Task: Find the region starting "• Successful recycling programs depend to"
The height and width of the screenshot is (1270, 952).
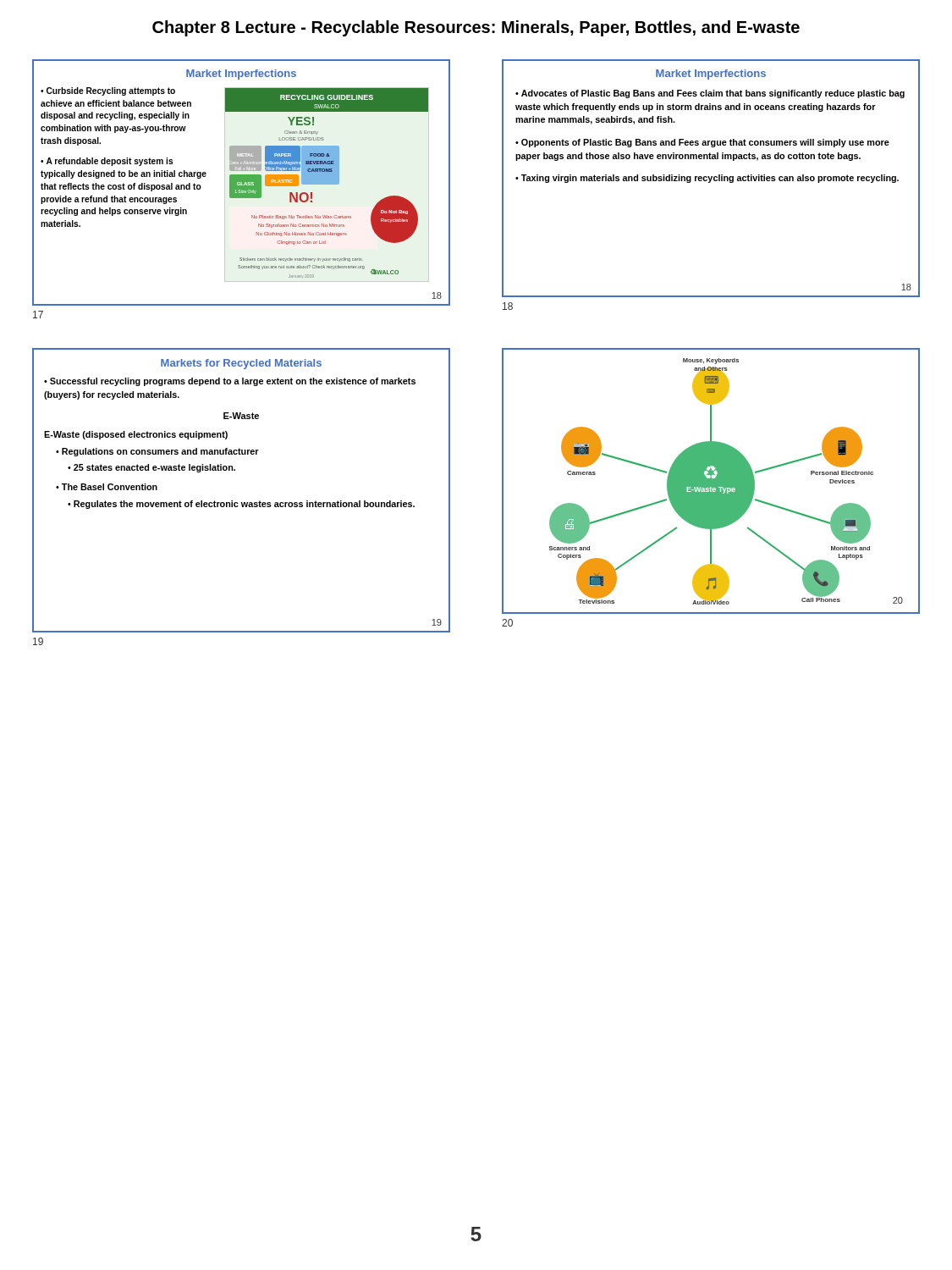Action: tap(230, 388)
